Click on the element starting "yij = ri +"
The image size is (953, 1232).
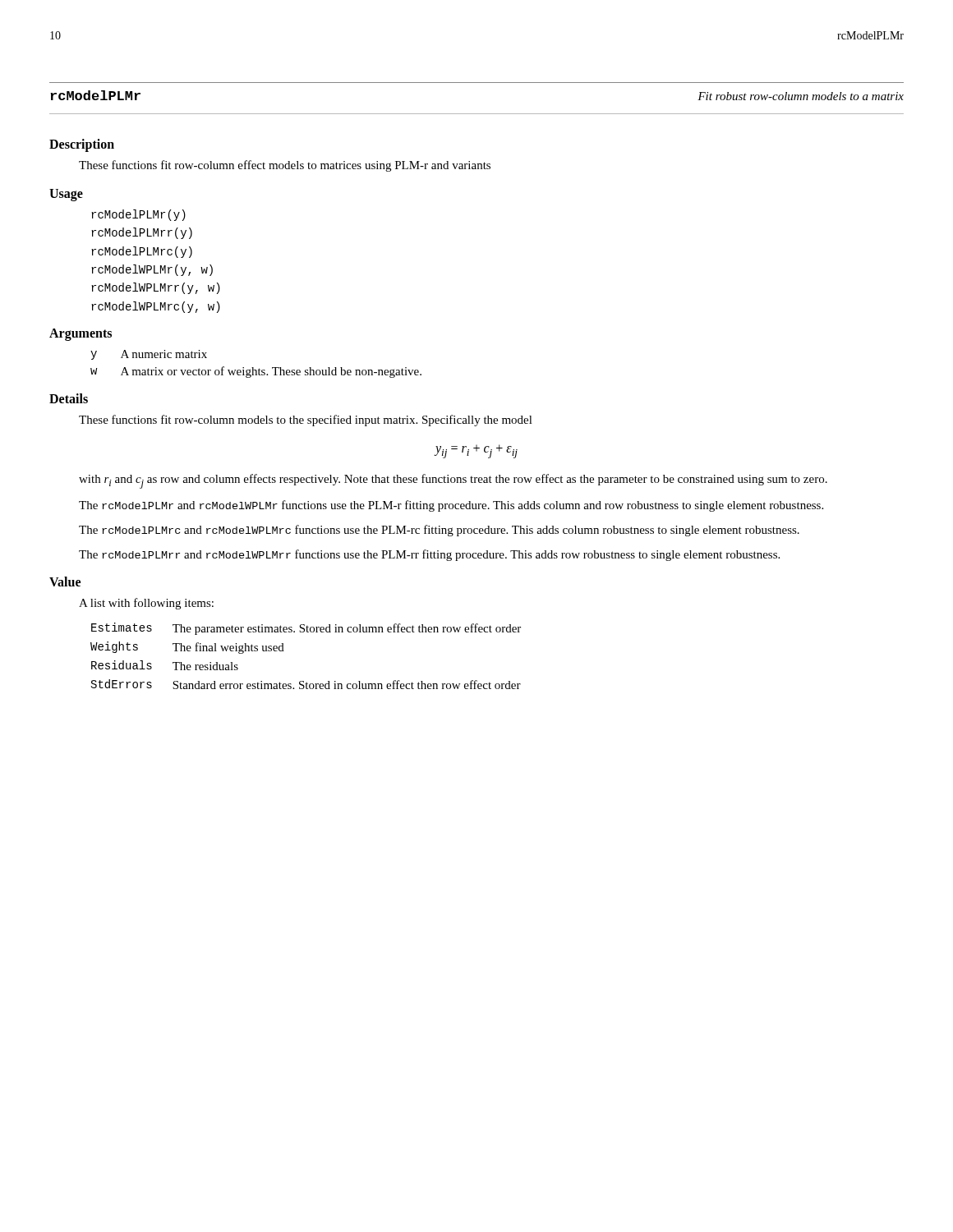pyautogui.click(x=476, y=450)
